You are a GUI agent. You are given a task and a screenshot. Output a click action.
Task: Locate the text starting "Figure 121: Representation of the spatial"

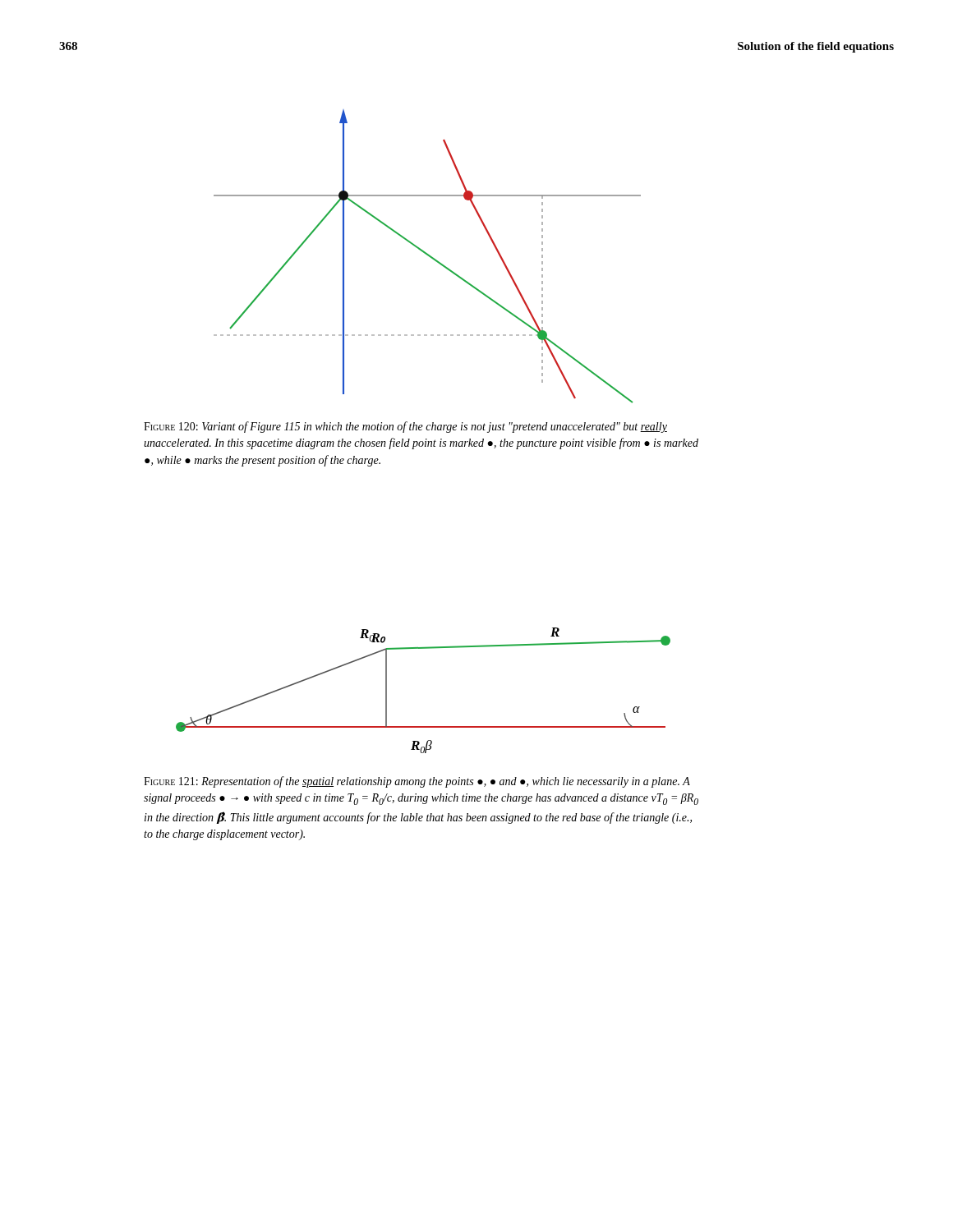point(421,808)
